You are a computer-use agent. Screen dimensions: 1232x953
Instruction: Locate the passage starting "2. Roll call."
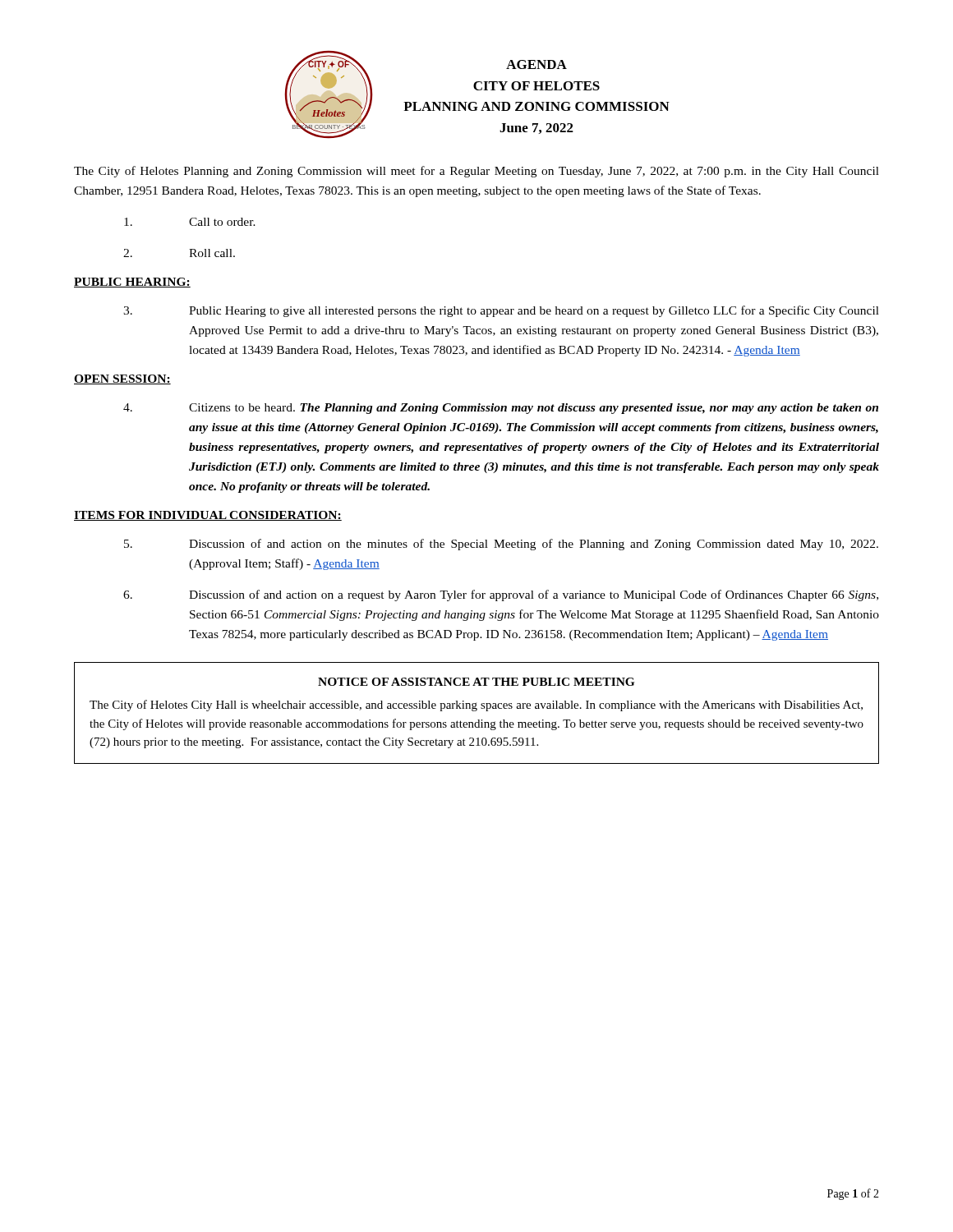point(127,253)
